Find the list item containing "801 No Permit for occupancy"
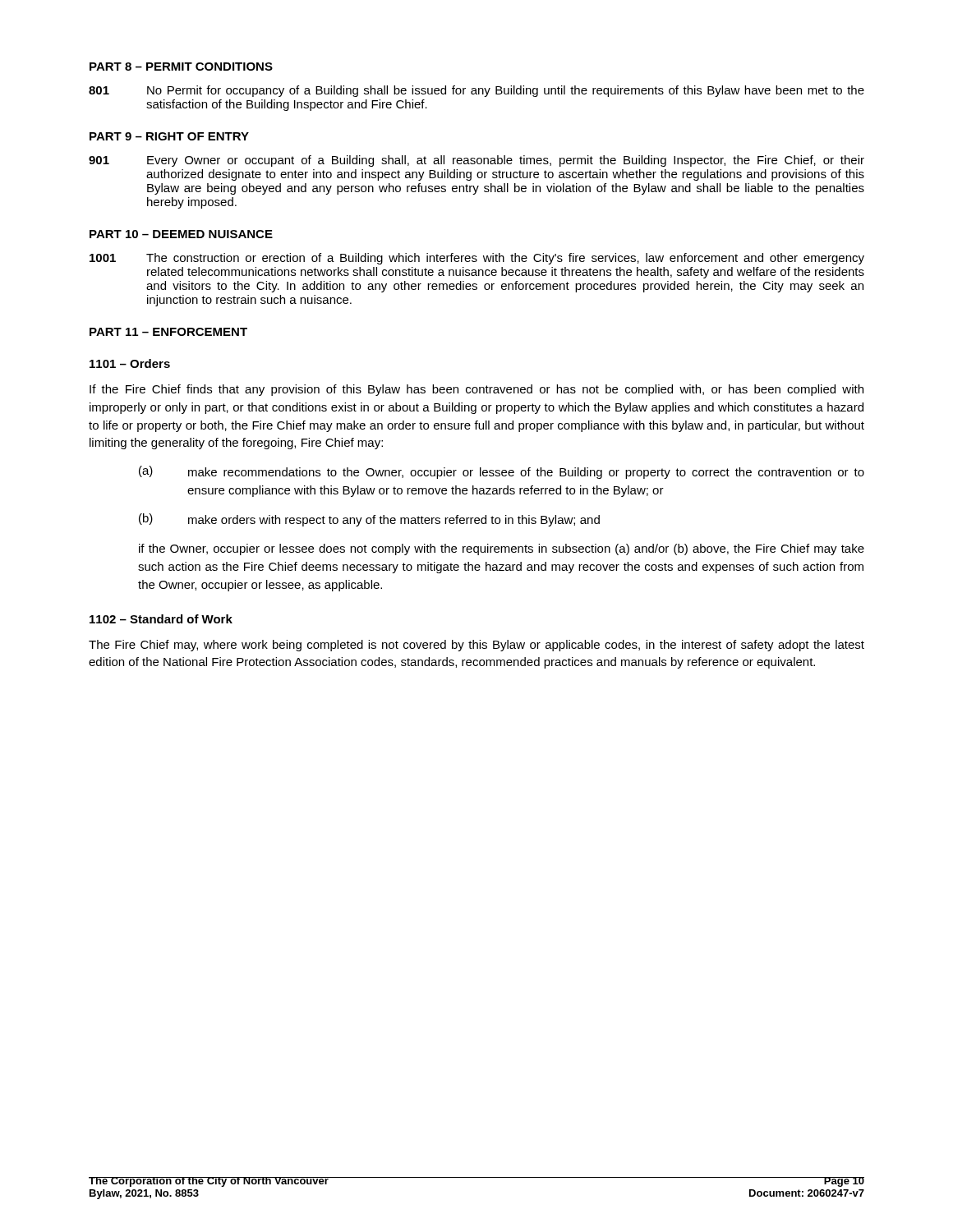Screen dimensions: 1232x953 [x=476, y=97]
